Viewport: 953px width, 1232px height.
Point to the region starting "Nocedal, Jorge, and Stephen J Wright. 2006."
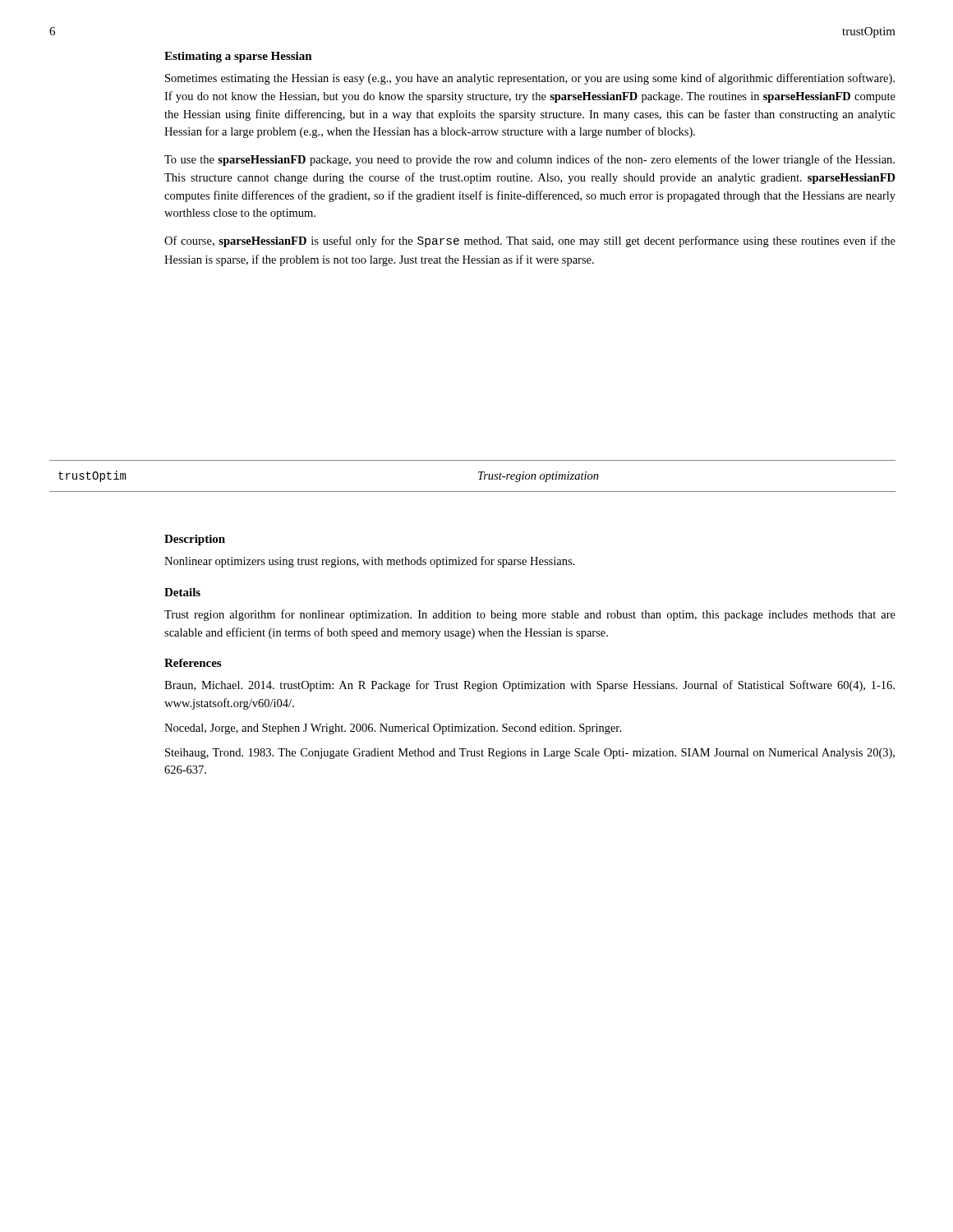tap(393, 727)
